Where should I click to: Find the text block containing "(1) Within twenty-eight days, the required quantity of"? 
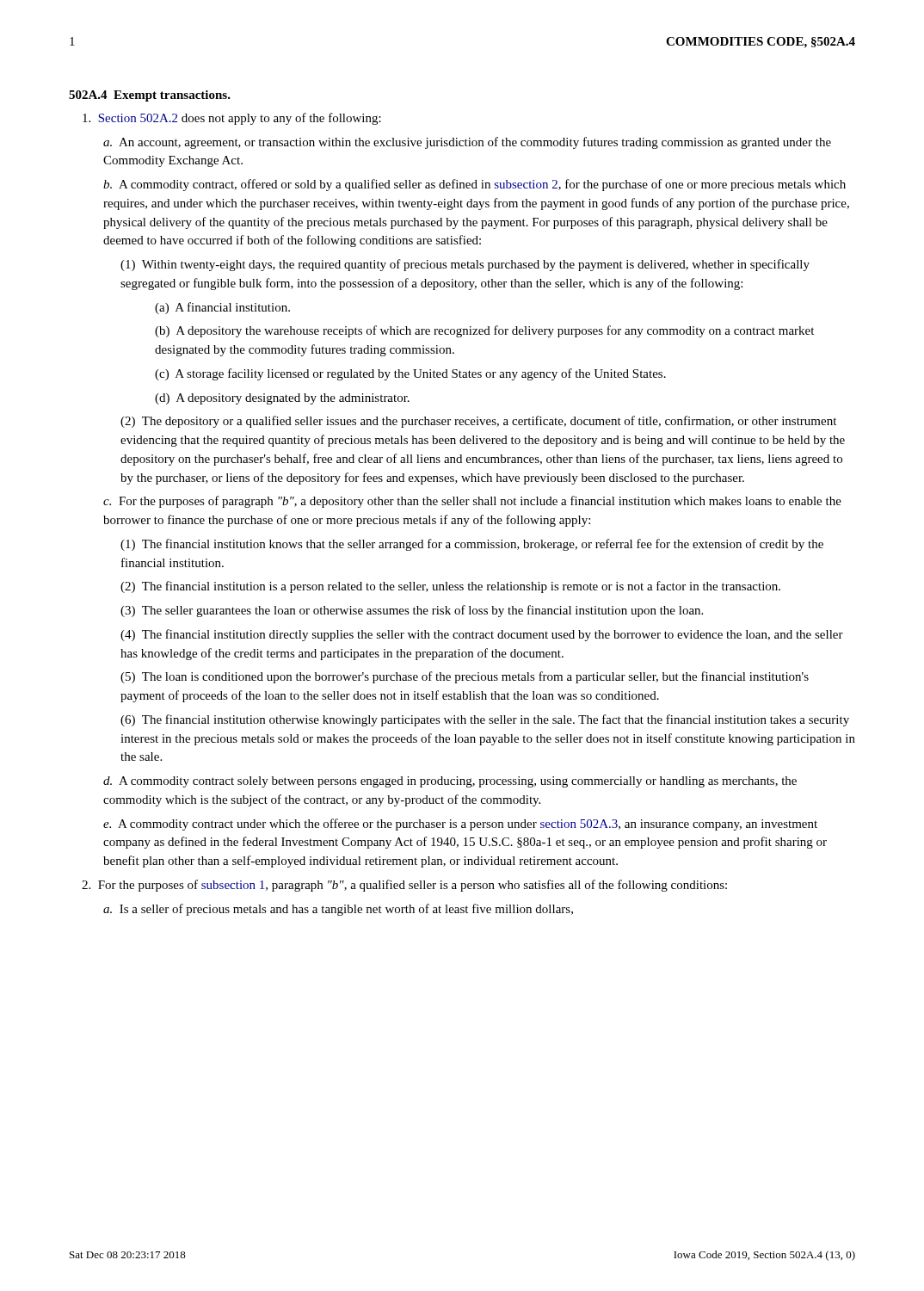click(465, 274)
